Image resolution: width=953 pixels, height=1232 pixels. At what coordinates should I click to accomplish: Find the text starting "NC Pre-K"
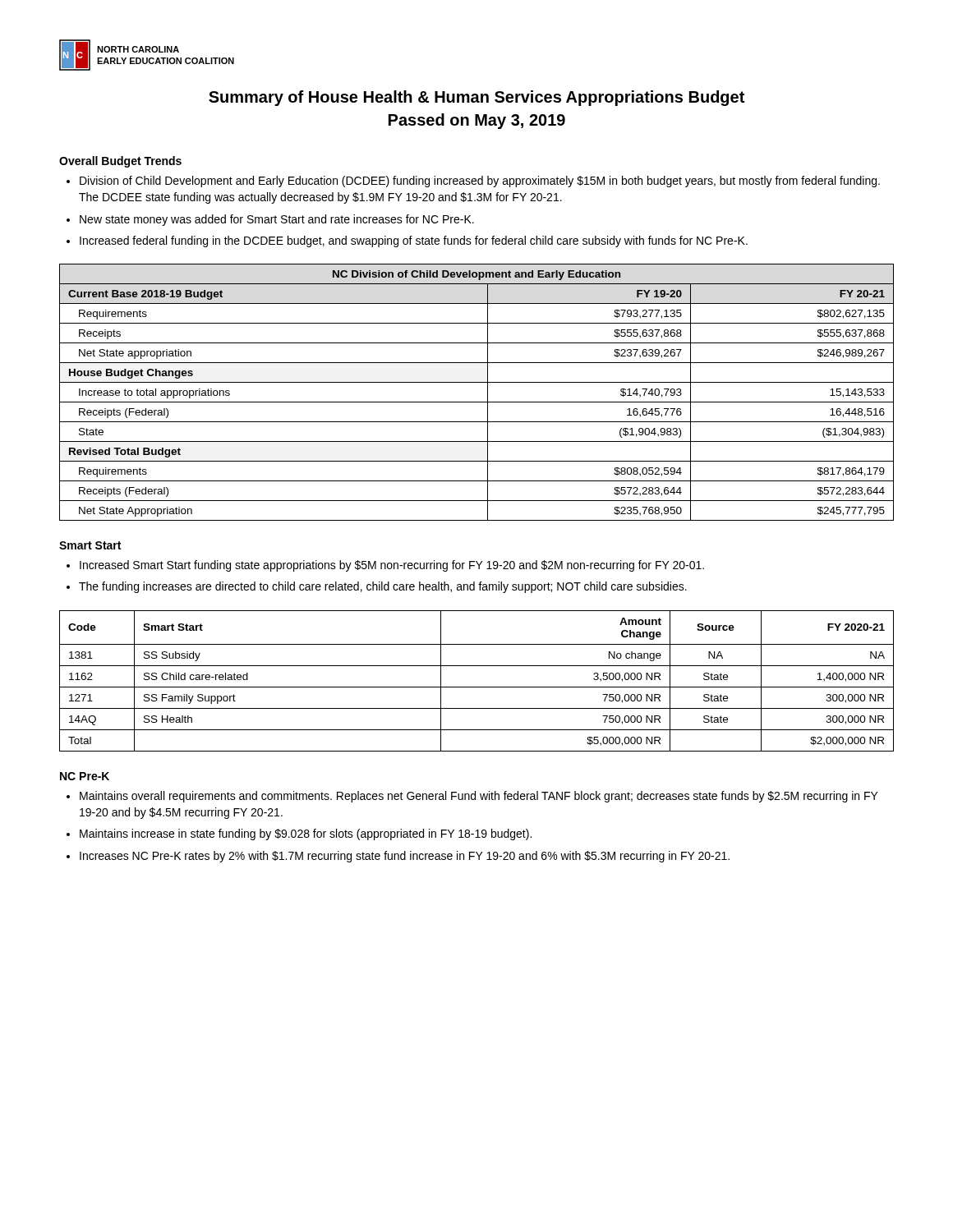point(84,776)
